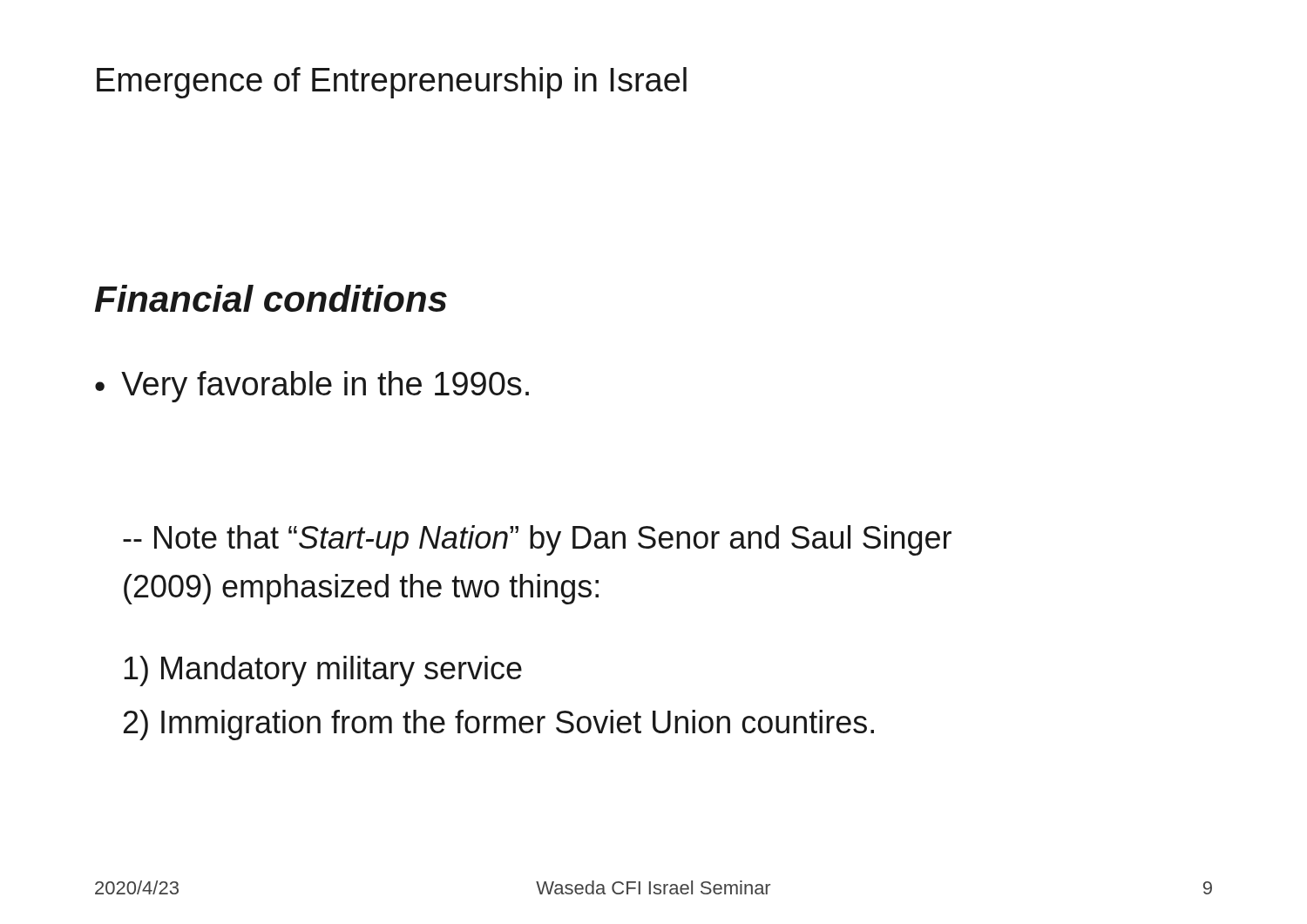Point to the passage starting "Emergence of Entrepreneurship in Israel"
Viewport: 1307px width, 924px height.
click(391, 80)
